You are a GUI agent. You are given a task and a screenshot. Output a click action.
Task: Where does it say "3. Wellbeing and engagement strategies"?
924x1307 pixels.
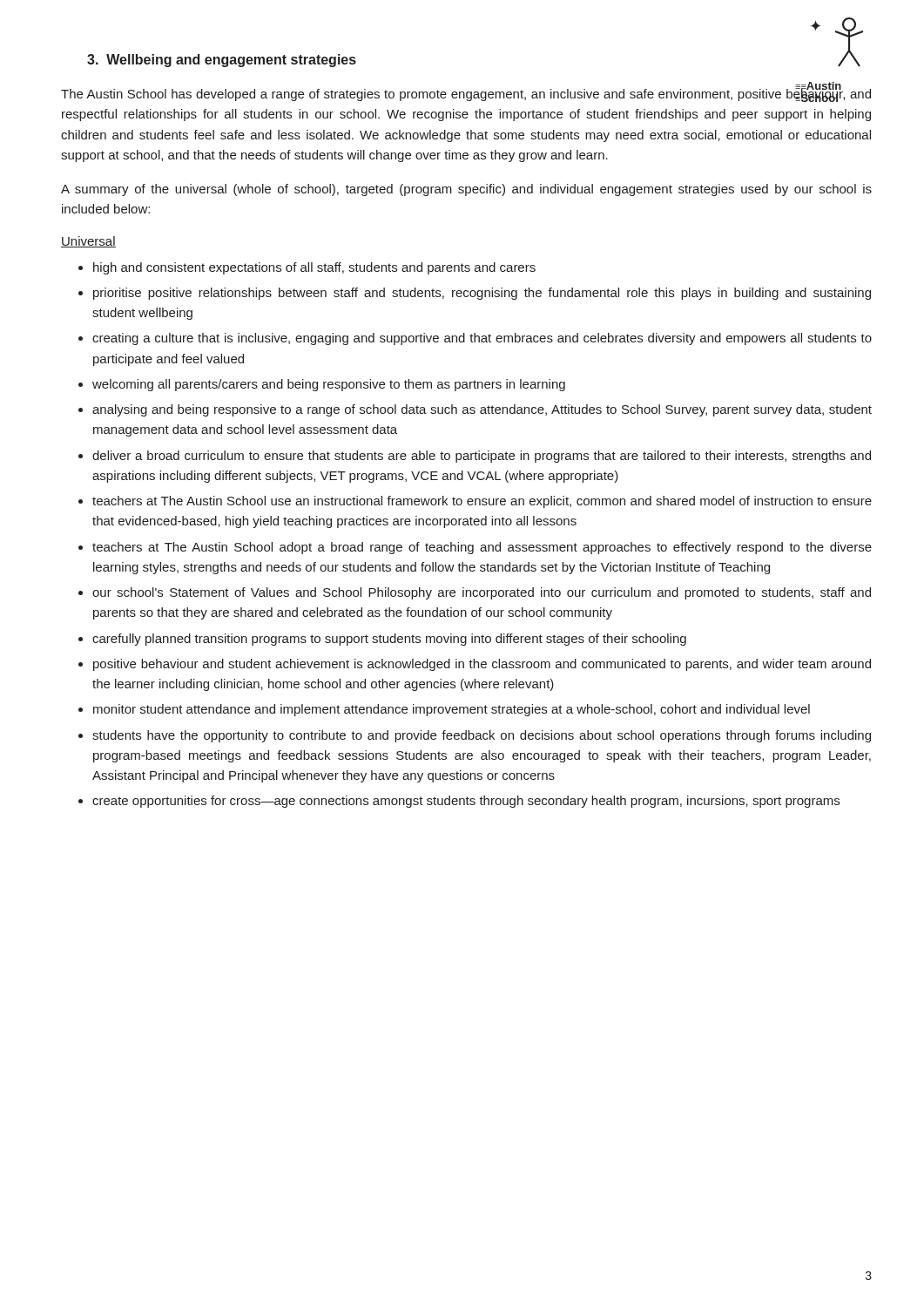[222, 60]
